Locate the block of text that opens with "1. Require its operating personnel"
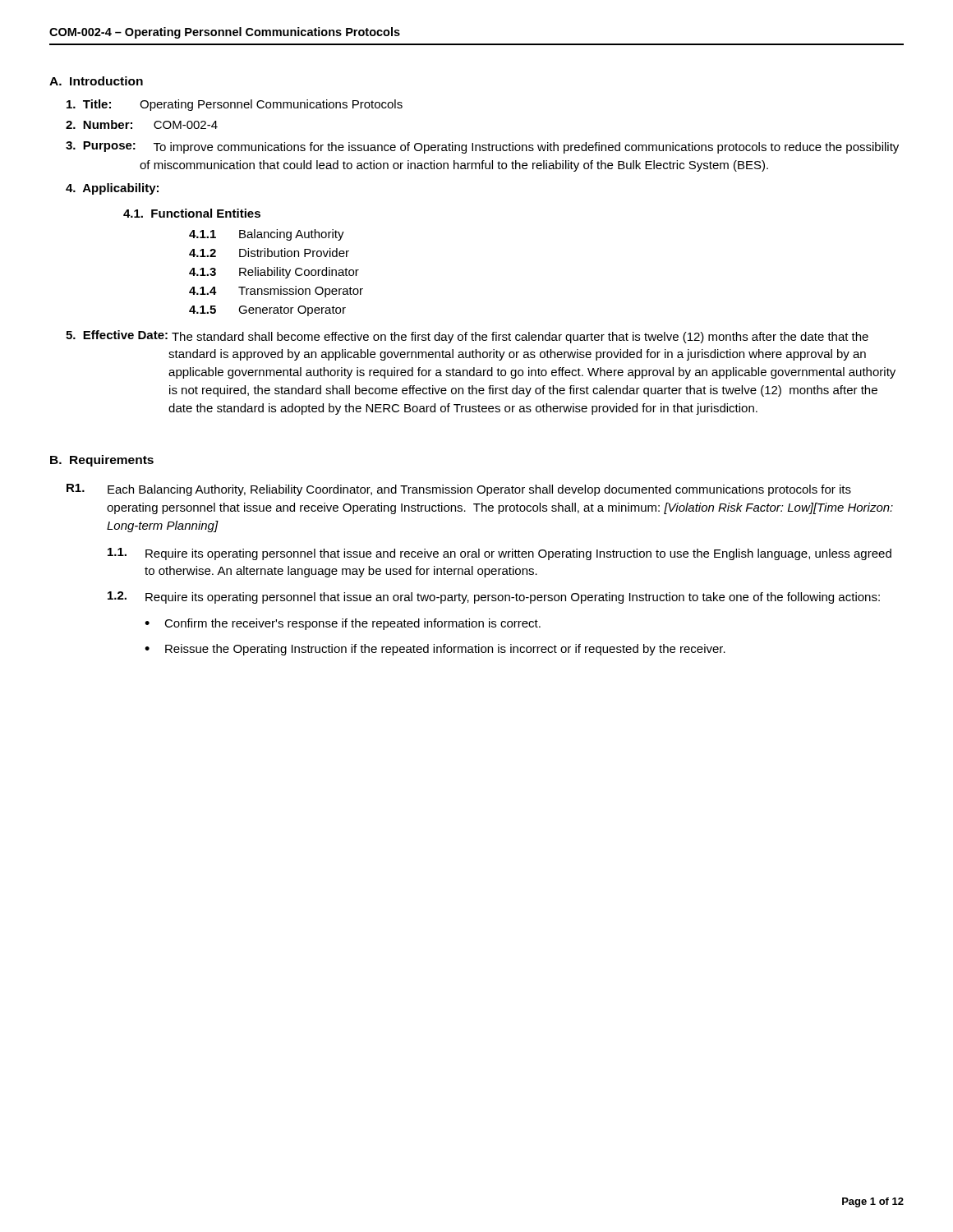The image size is (953, 1232). [505, 562]
